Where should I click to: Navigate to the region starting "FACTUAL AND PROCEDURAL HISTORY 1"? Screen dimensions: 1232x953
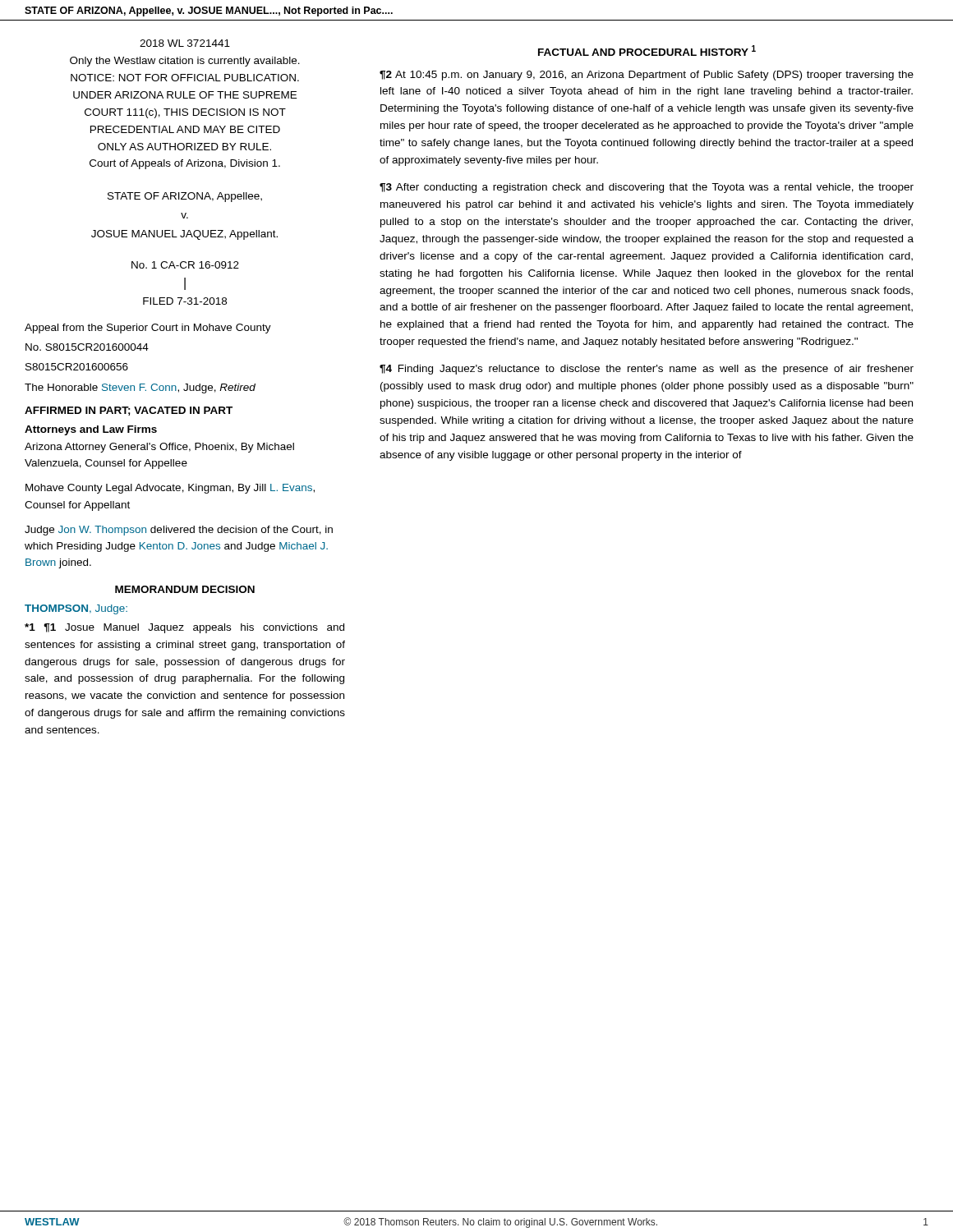647,51
